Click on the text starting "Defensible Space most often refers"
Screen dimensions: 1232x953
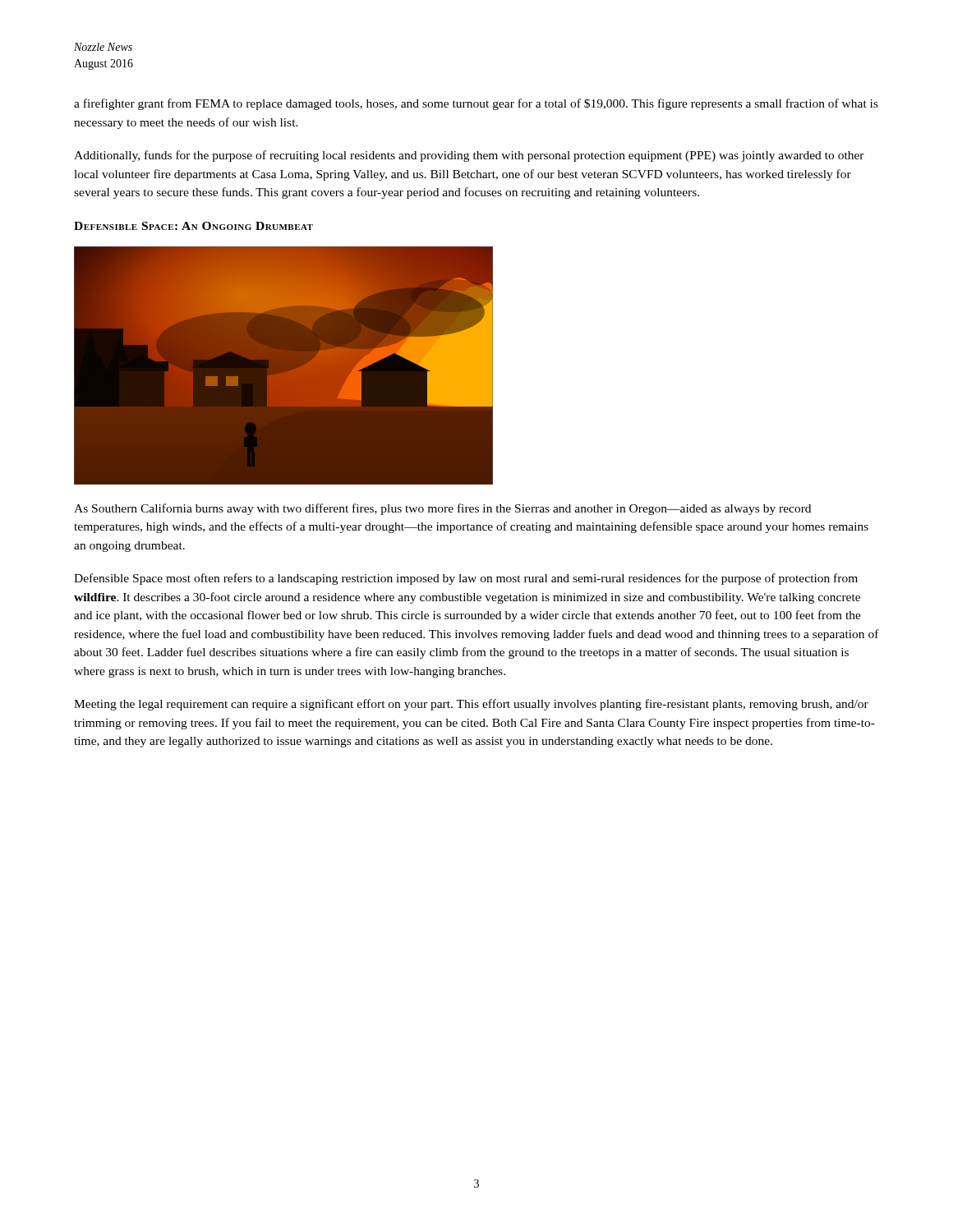tap(476, 624)
